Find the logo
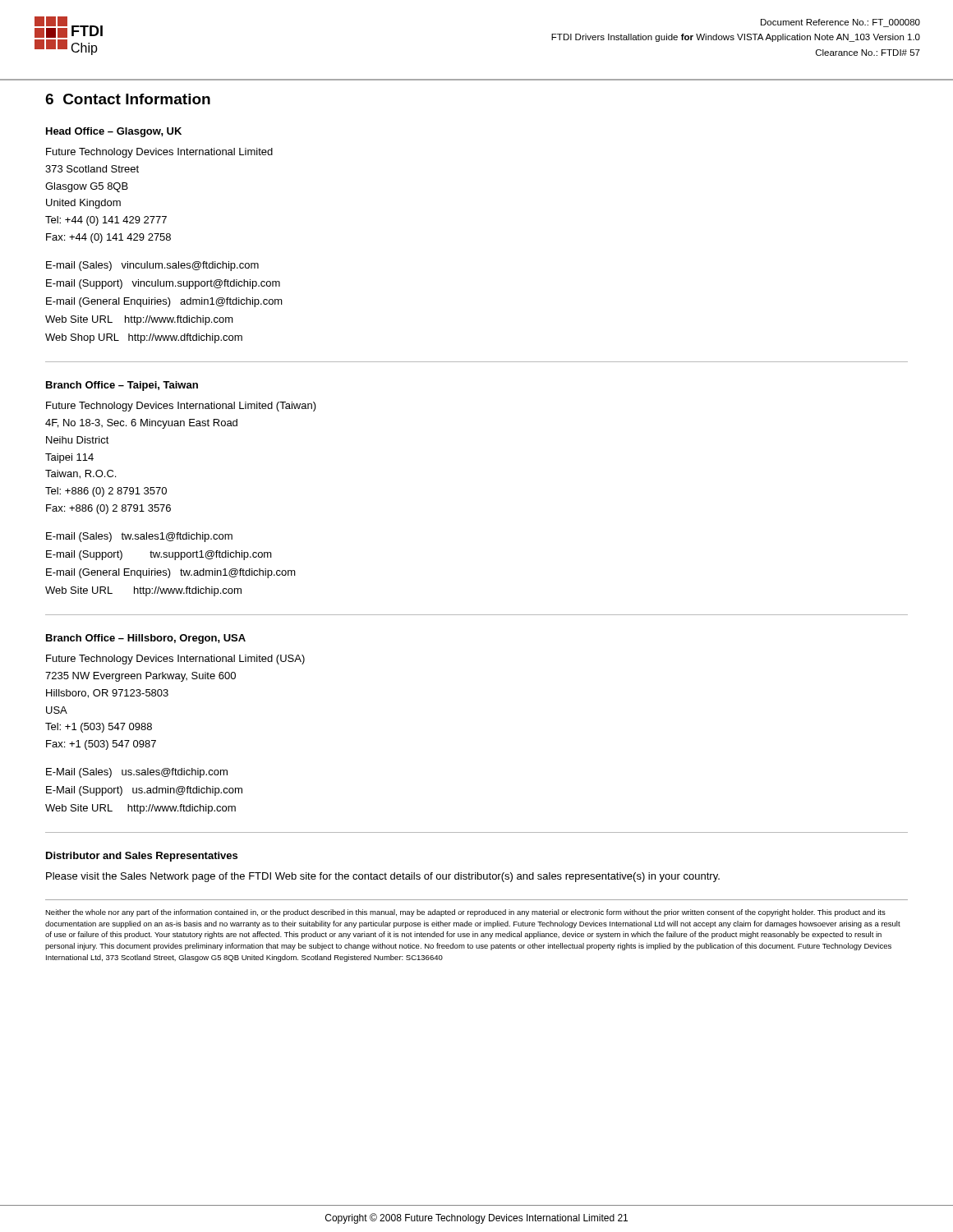The image size is (953, 1232). point(70,43)
